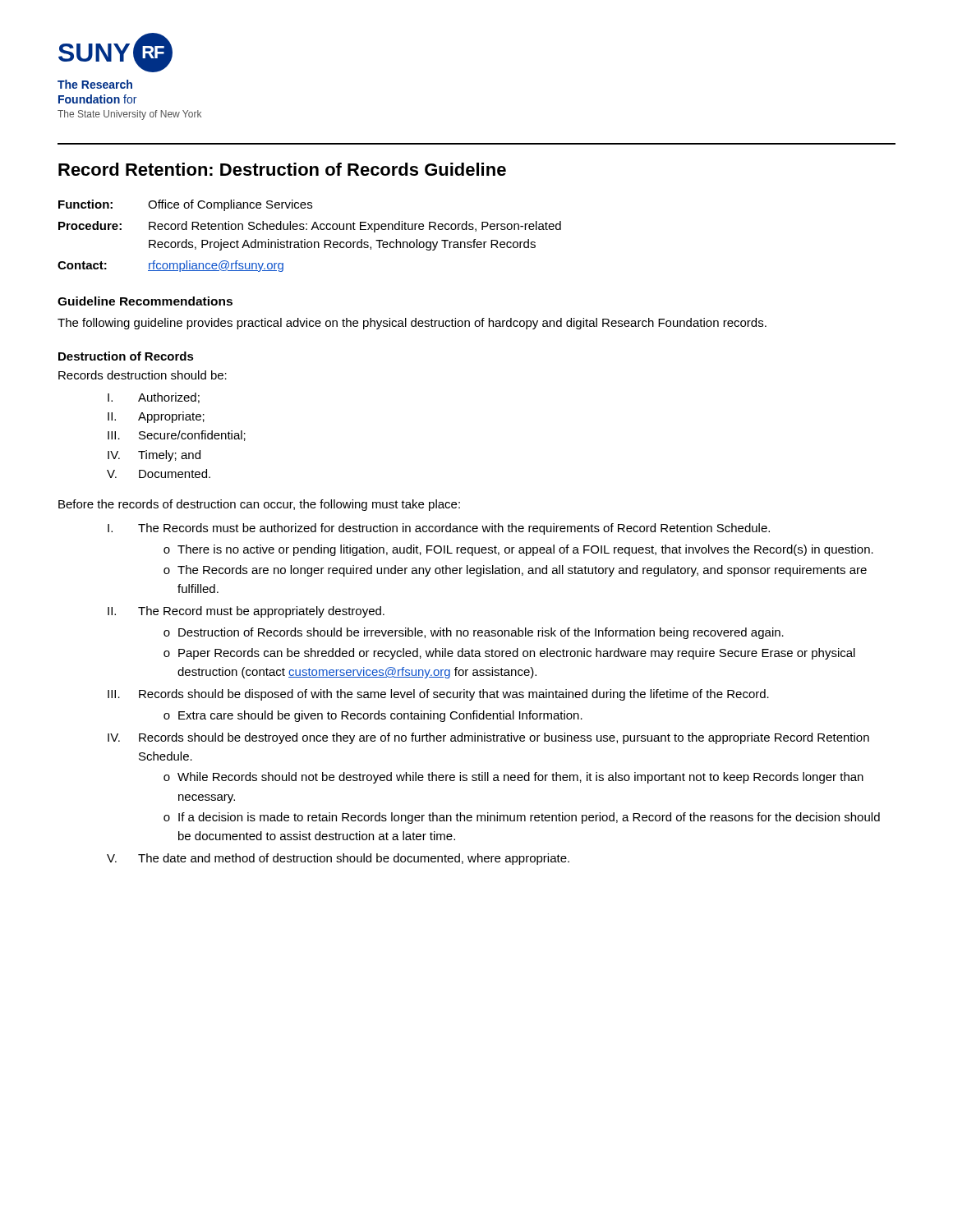Select the list item that reads "o Paper Records"
Viewport: 953px width, 1232px height.
coord(526,662)
